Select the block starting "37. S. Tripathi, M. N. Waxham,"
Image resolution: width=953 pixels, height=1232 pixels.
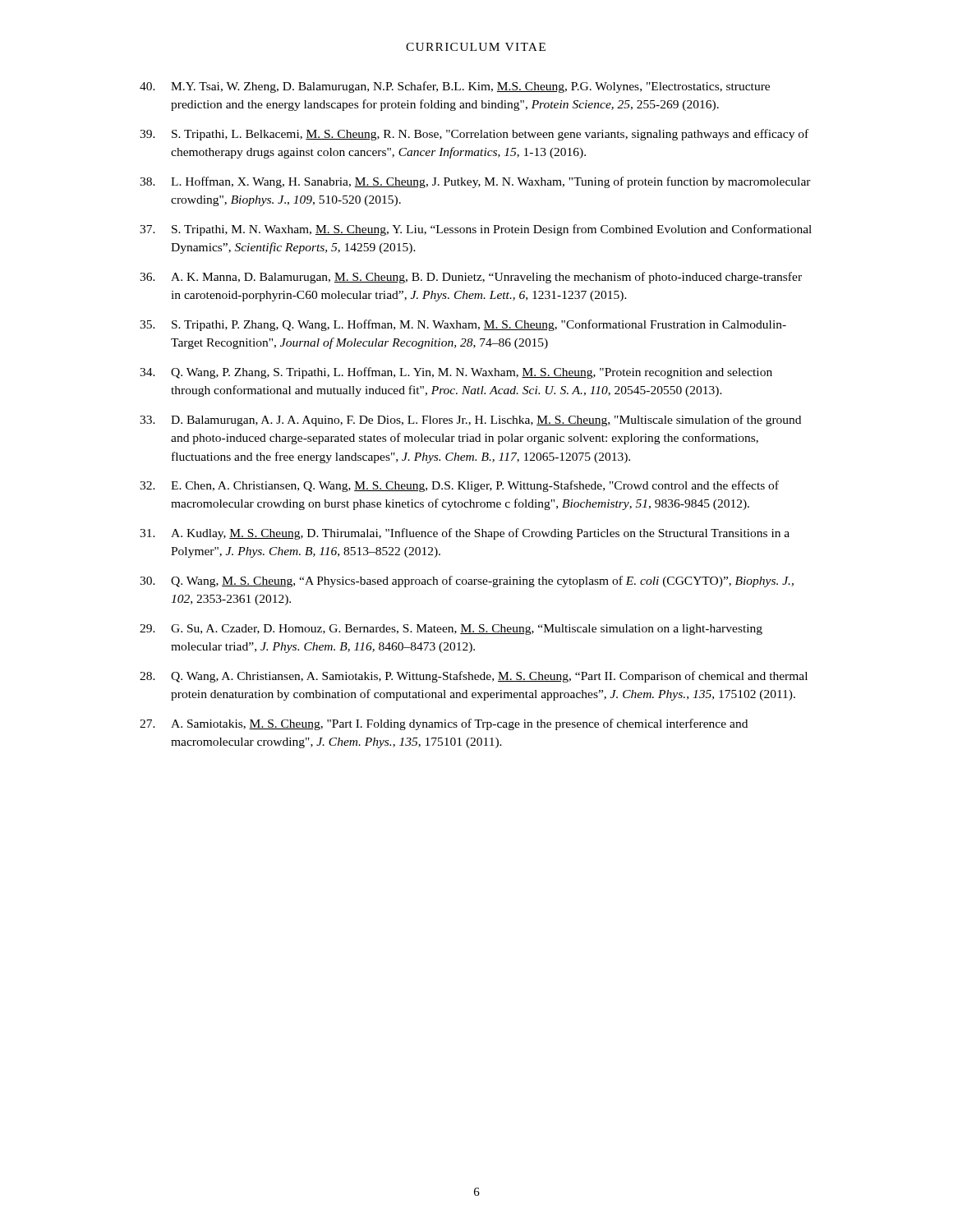(476, 238)
